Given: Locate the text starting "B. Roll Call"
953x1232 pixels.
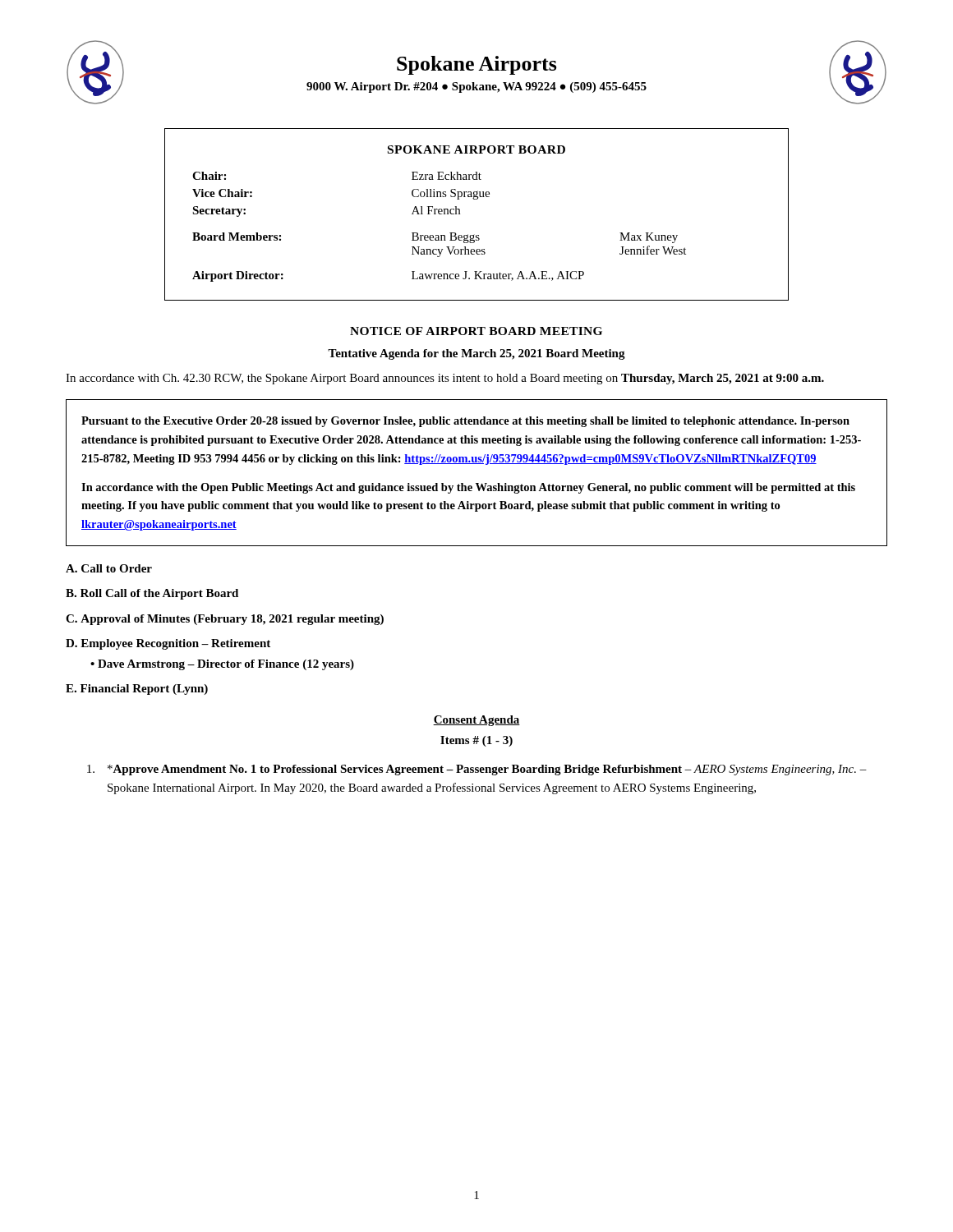Looking at the screenshot, I should coord(152,593).
